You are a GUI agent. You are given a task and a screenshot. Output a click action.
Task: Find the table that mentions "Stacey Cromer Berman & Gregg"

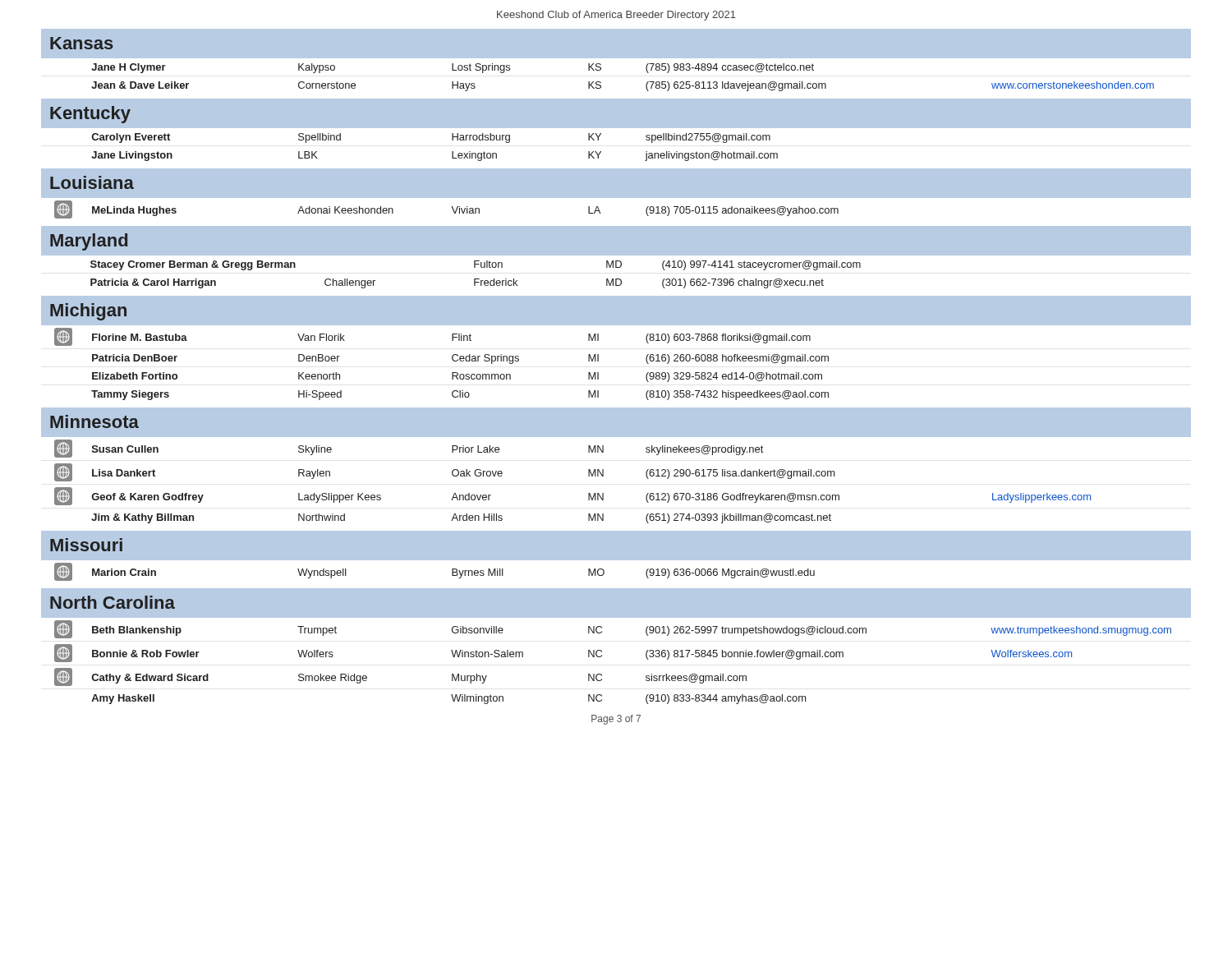point(616,273)
